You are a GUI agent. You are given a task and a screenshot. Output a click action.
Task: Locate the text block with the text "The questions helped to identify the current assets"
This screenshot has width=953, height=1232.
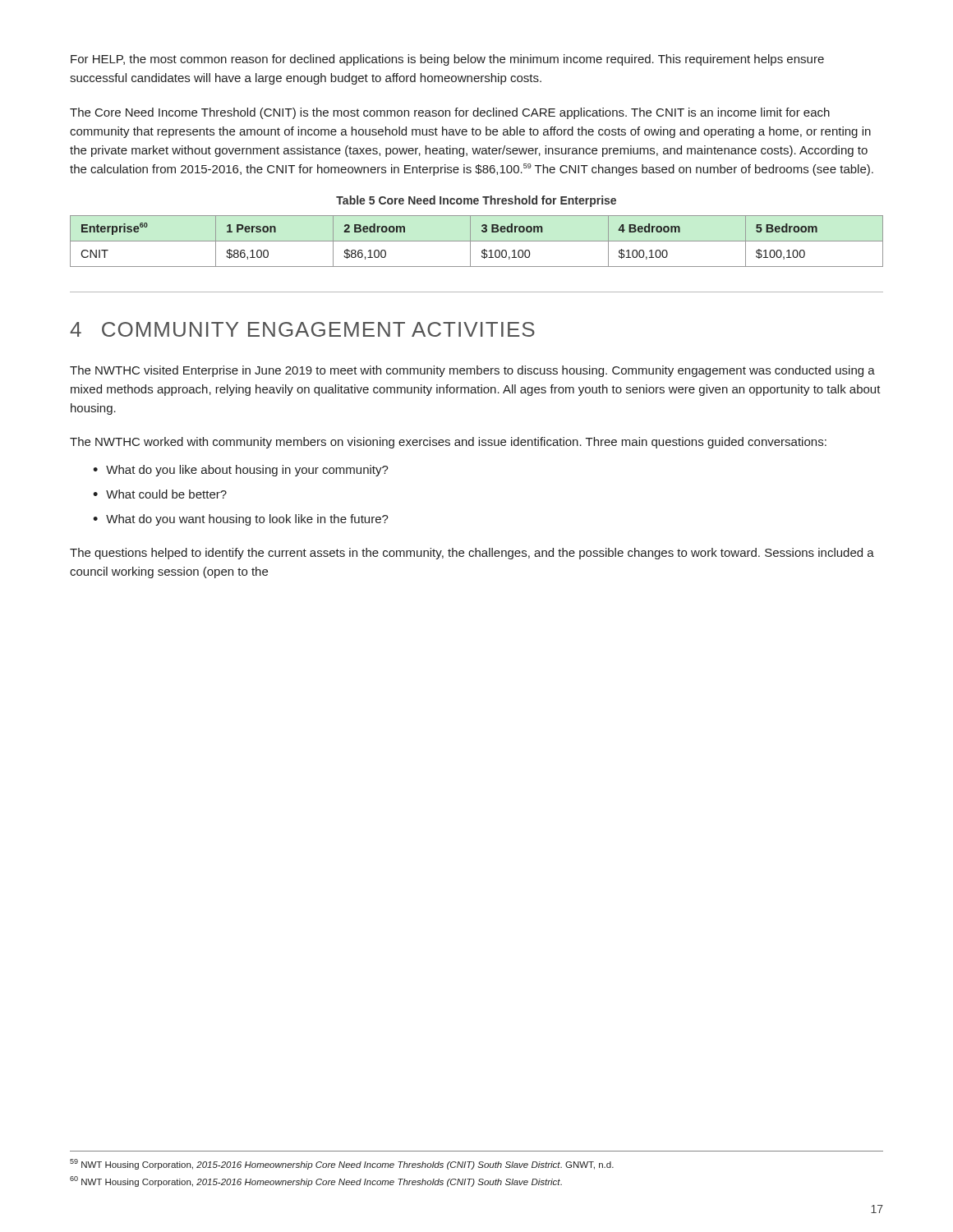tap(472, 562)
